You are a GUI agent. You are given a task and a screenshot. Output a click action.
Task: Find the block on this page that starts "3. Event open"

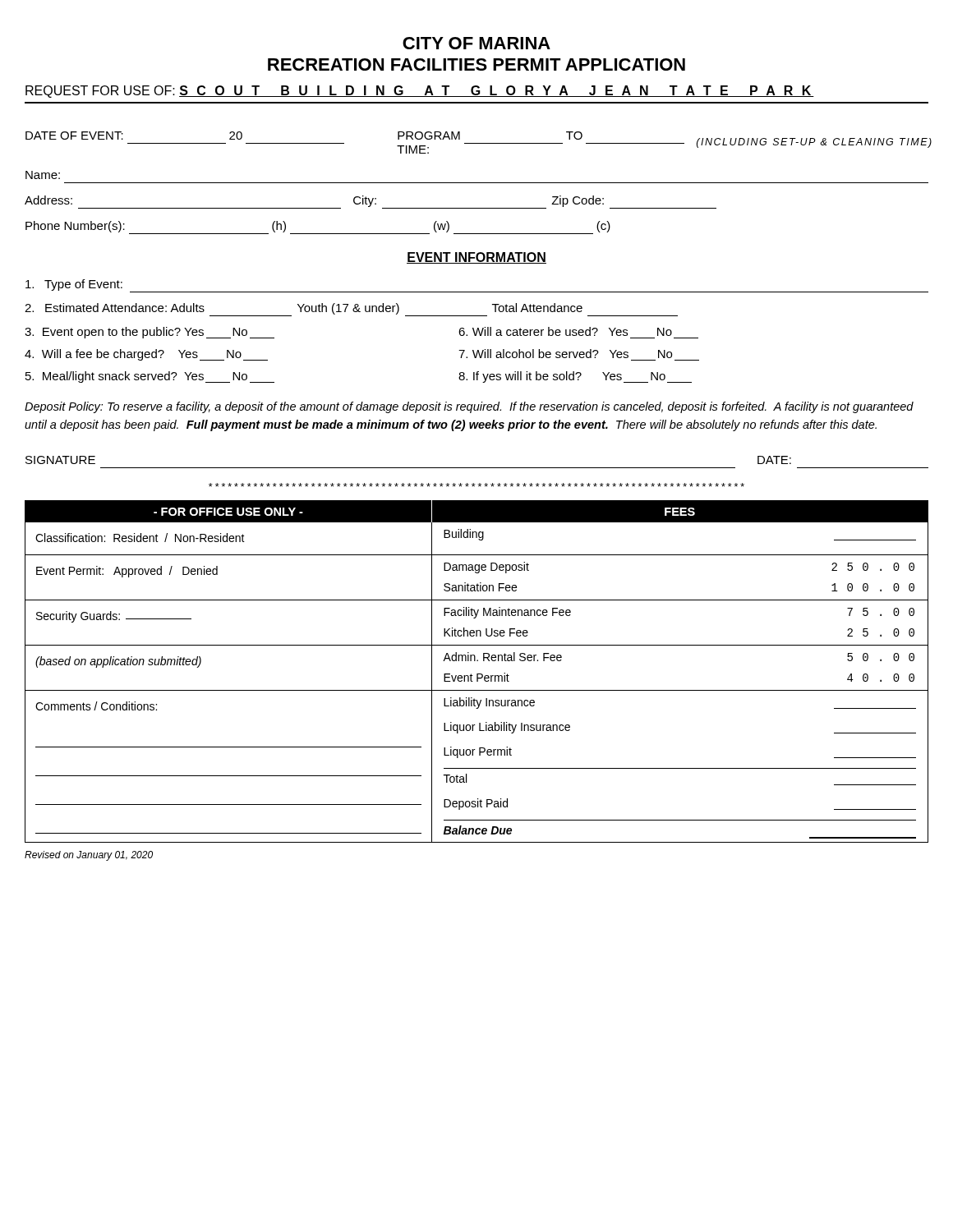(x=476, y=331)
